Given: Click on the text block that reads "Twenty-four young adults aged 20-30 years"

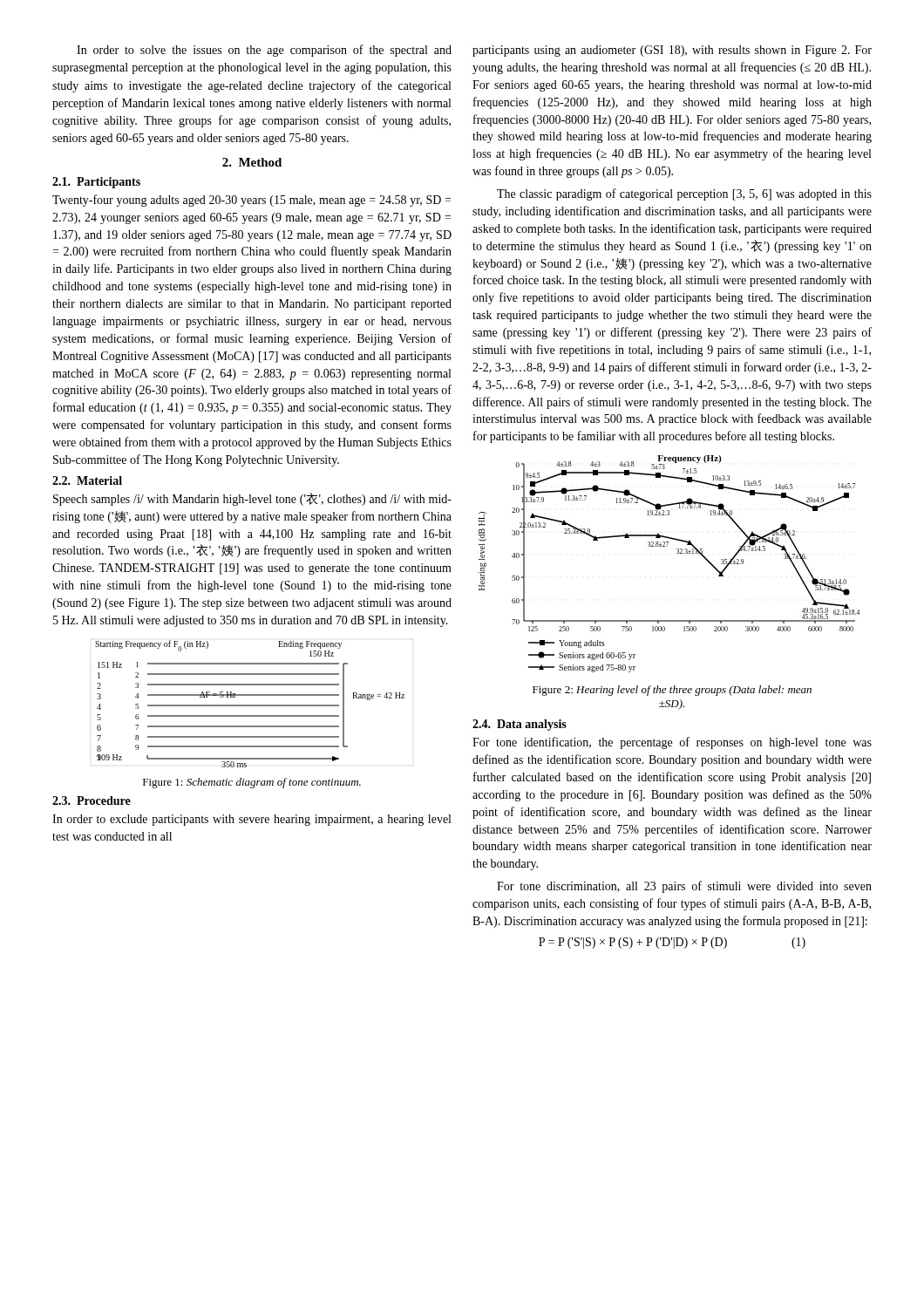Looking at the screenshot, I should pos(252,330).
